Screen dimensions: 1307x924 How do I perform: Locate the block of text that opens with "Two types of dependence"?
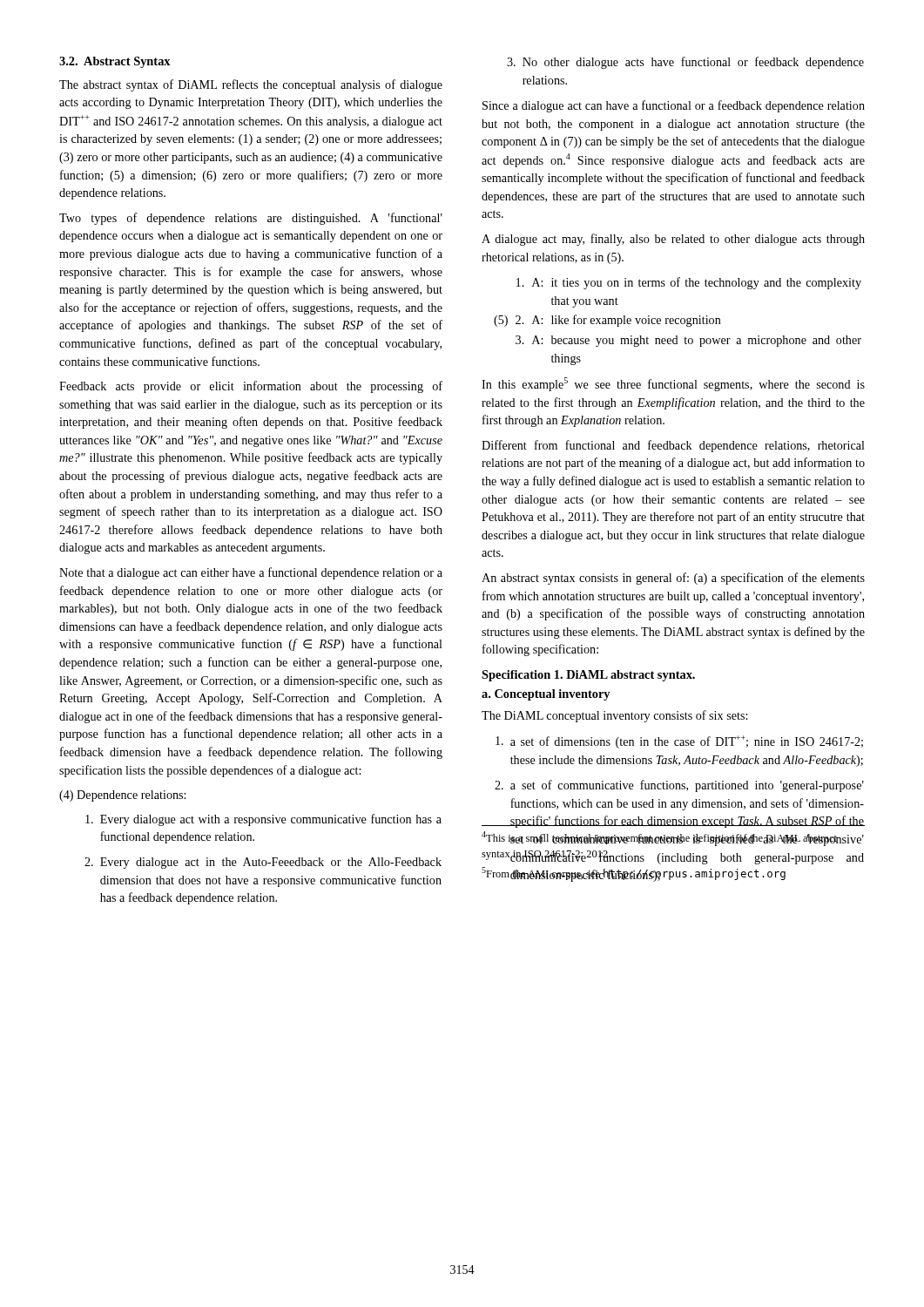tap(251, 290)
